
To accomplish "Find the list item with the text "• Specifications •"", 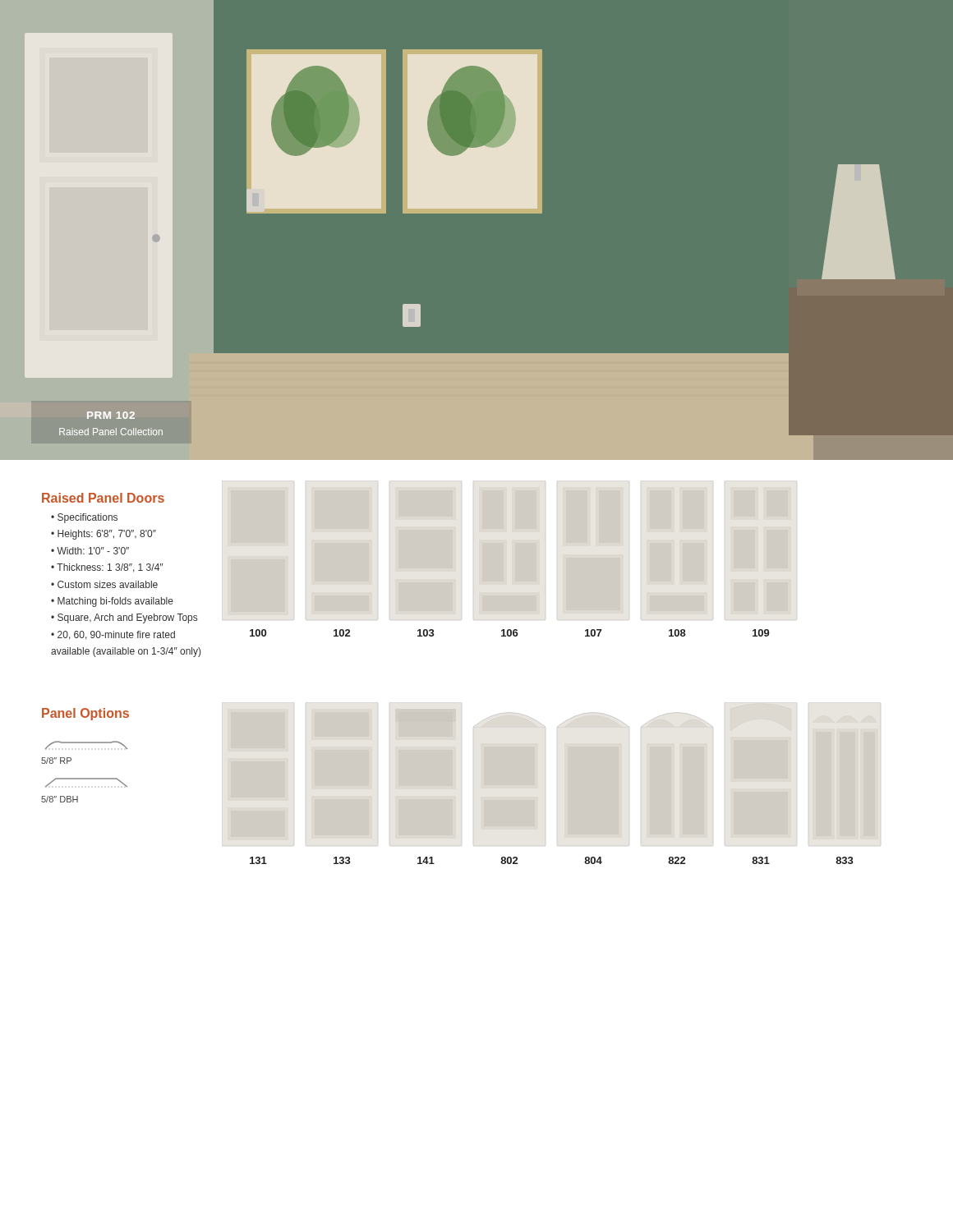I will 123,585.
